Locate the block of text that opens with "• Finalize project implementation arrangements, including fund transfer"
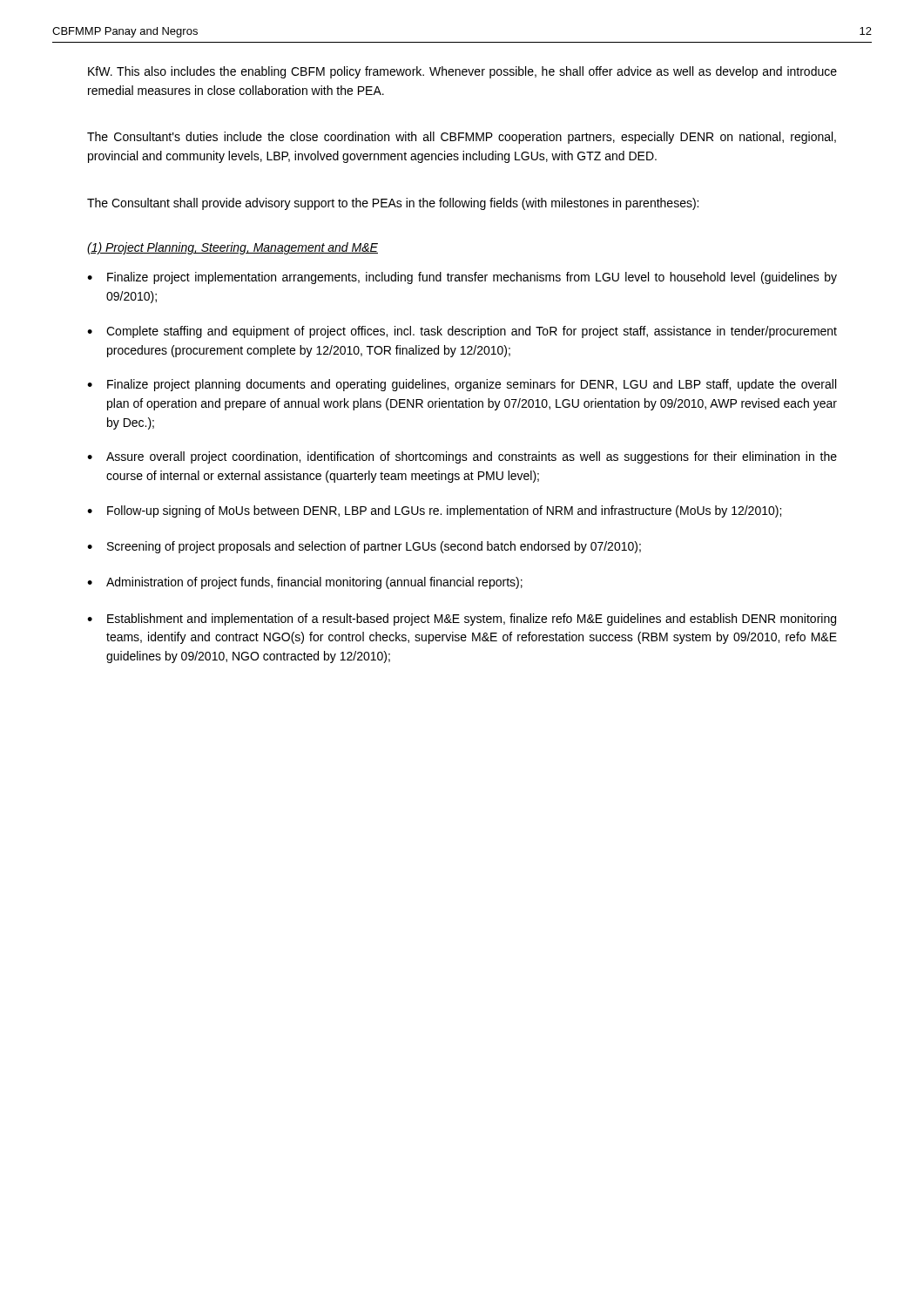 (x=462, y=288)
